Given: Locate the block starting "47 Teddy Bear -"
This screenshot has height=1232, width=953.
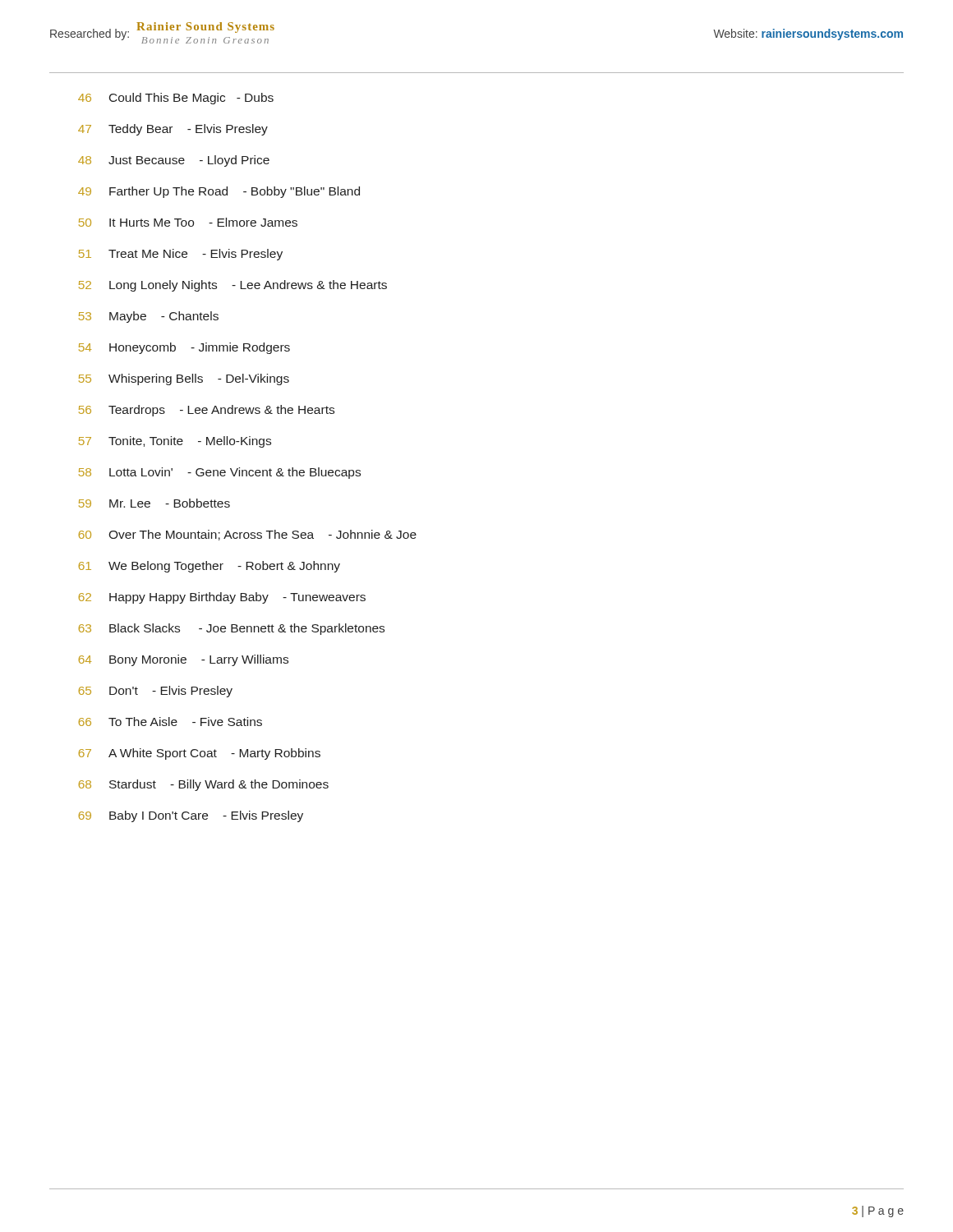Looking at the screenshot, I should (158, 129).
